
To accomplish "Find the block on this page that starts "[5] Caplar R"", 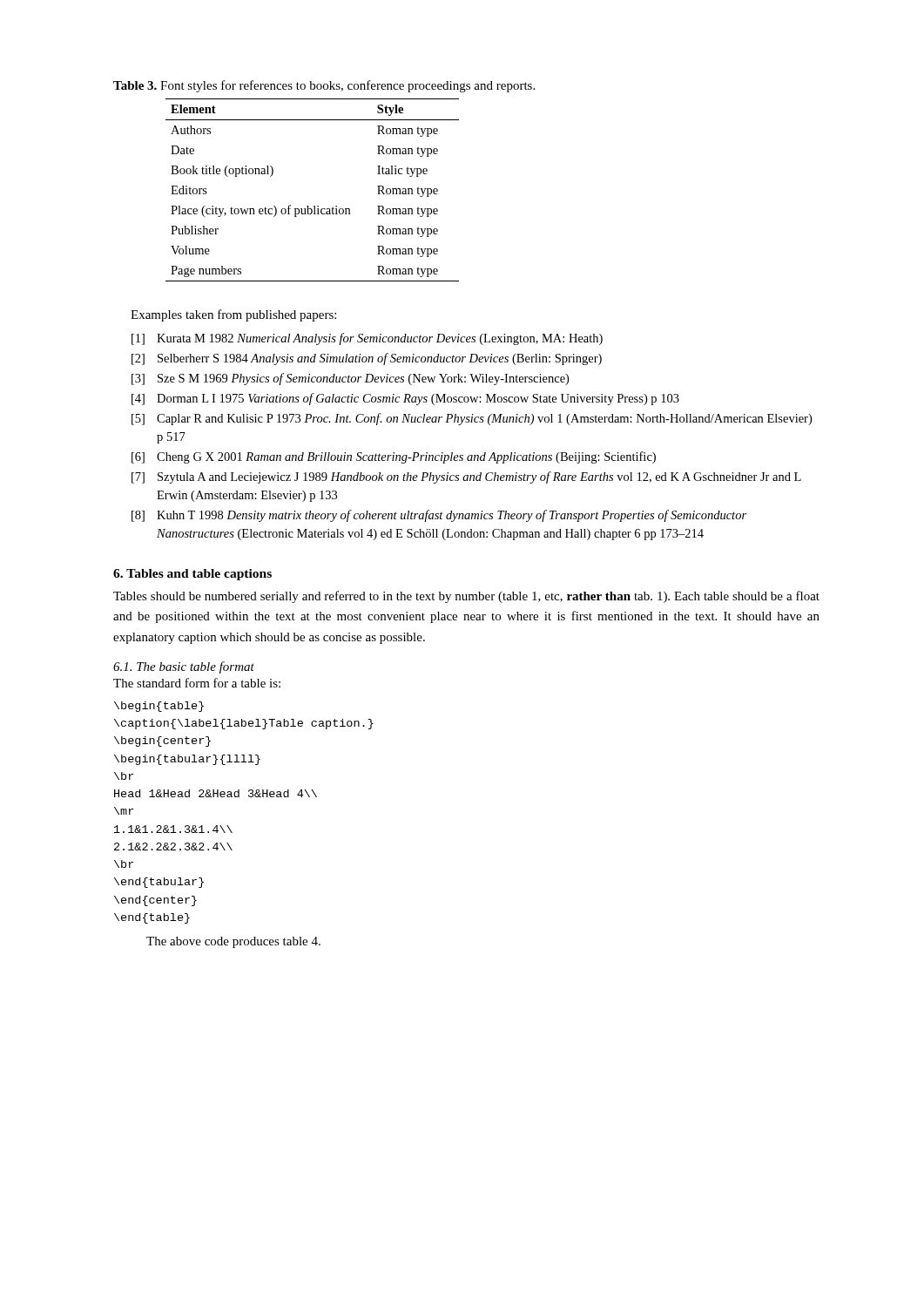I will pos(475,428).
